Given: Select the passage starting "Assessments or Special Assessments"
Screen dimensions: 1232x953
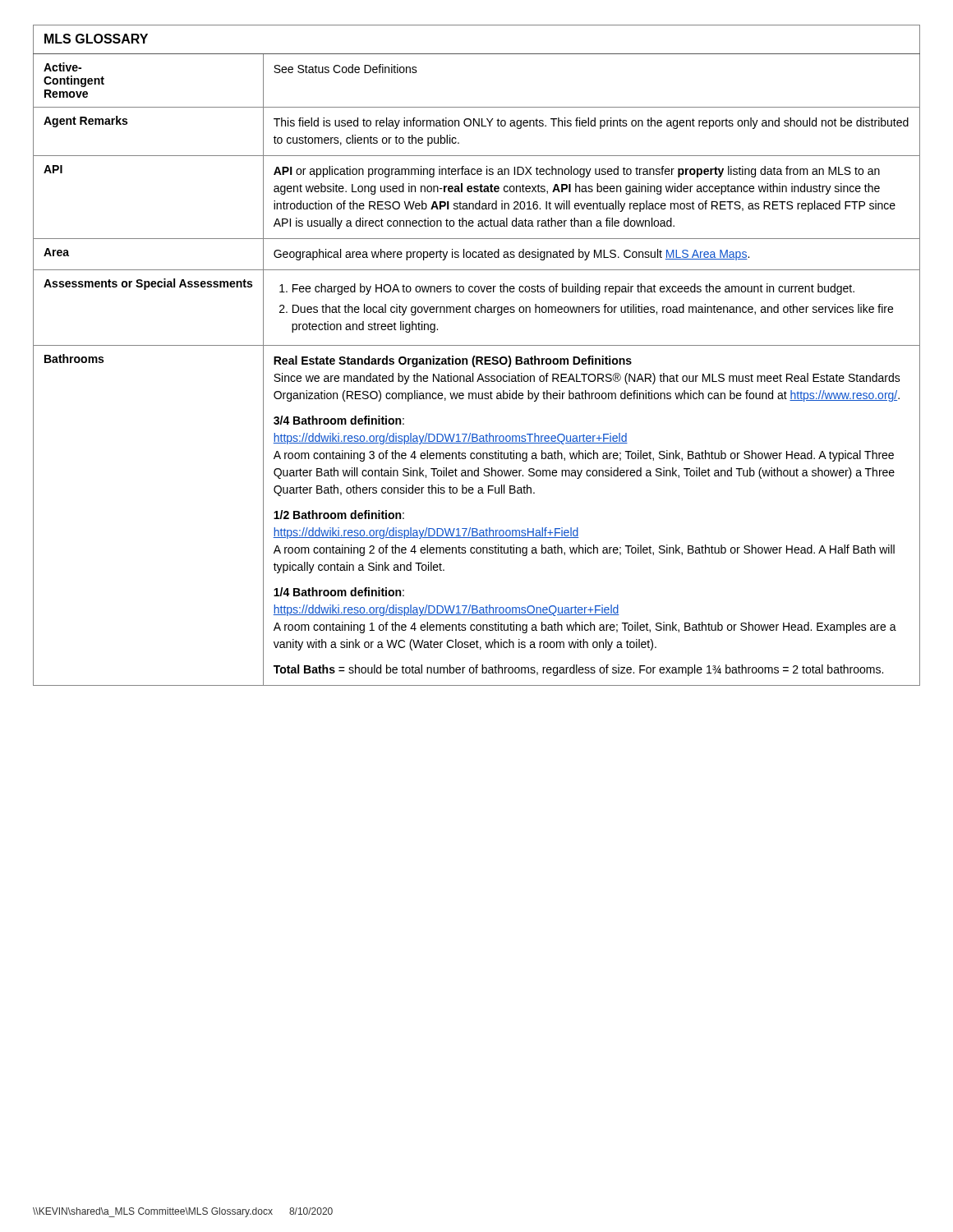Looking at the screenshot, I should click(x=148, y=283).
